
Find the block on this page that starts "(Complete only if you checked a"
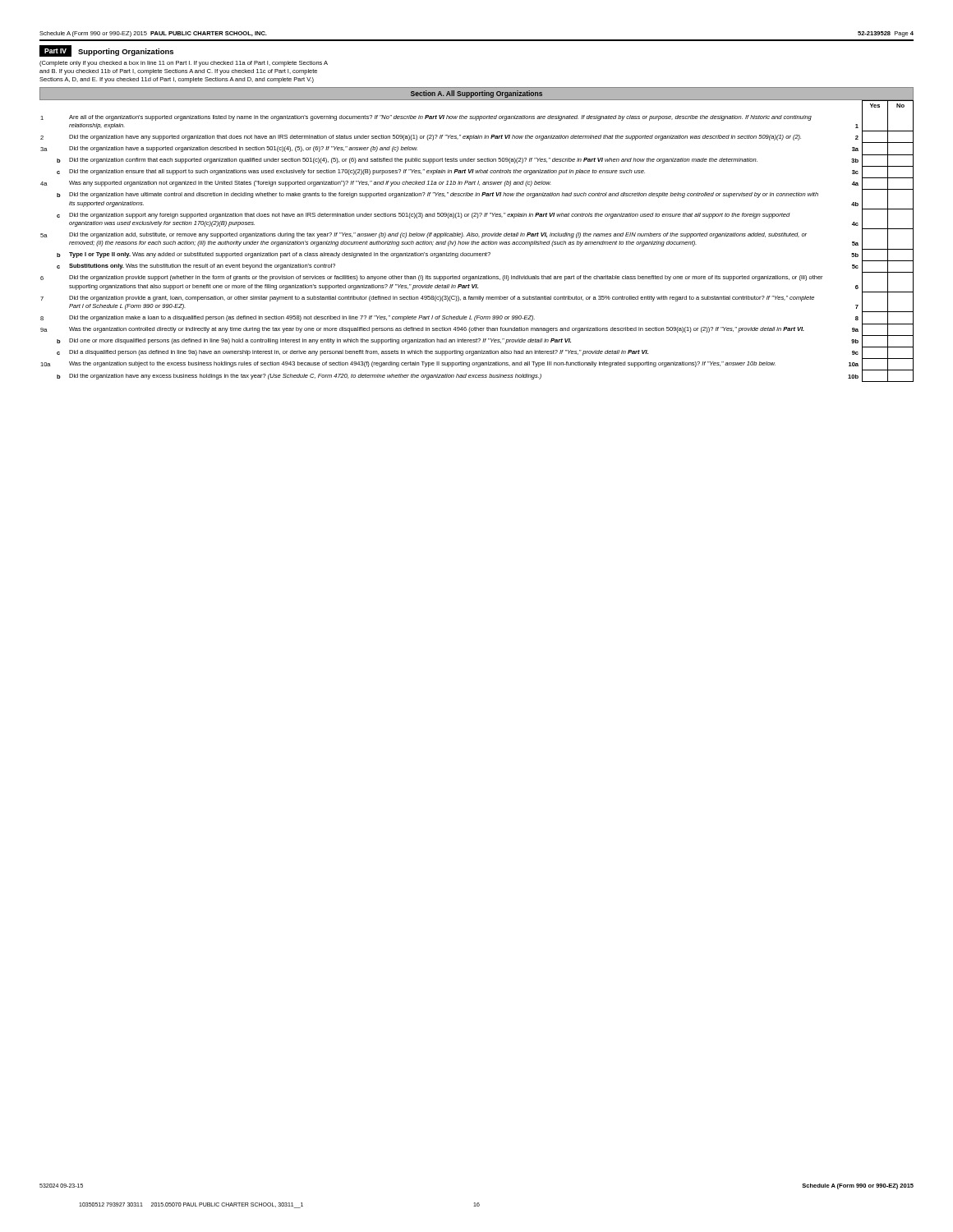(x=184, y=71)
